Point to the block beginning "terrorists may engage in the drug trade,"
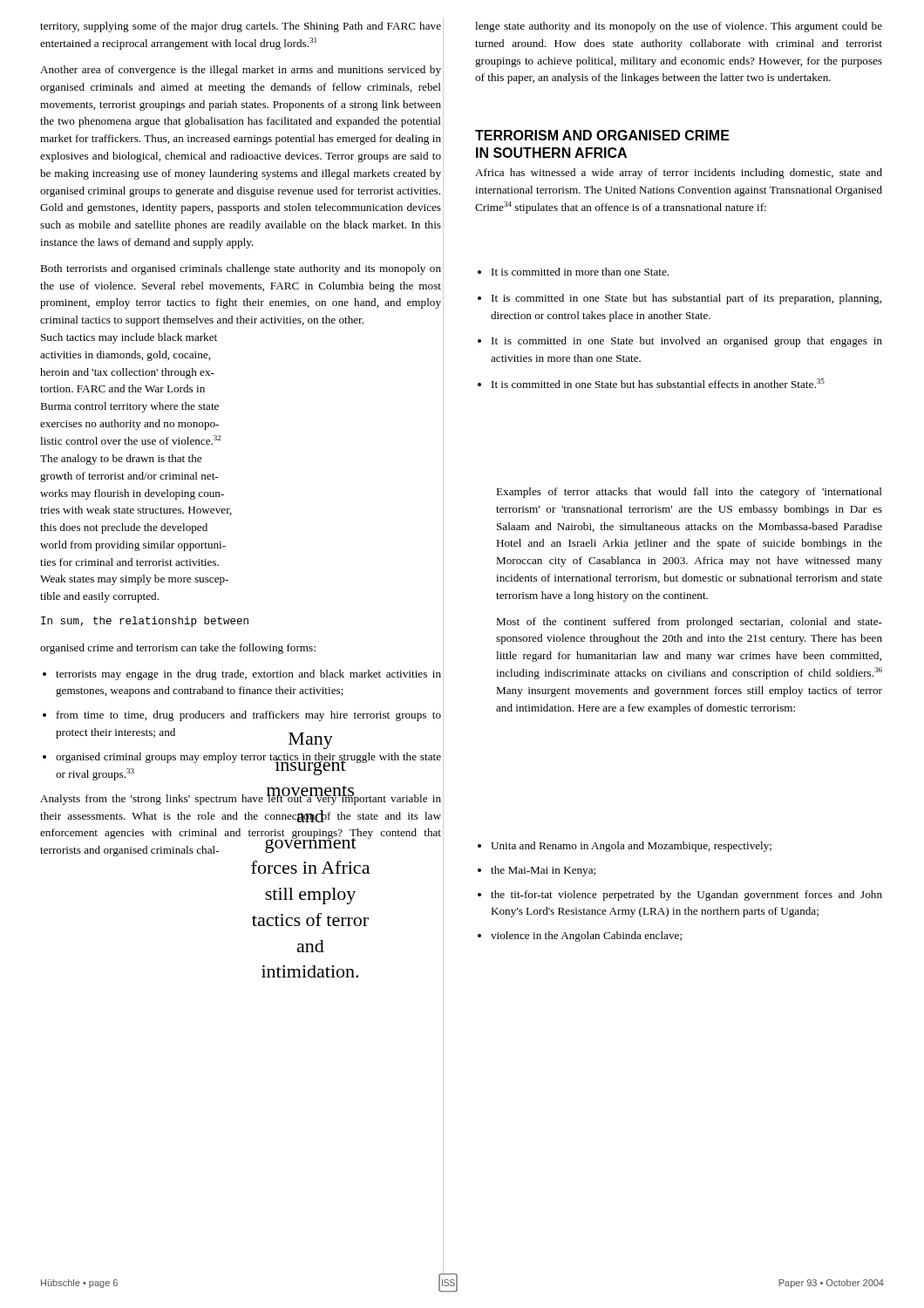The image size is (924, 1308). pos(248,682)
